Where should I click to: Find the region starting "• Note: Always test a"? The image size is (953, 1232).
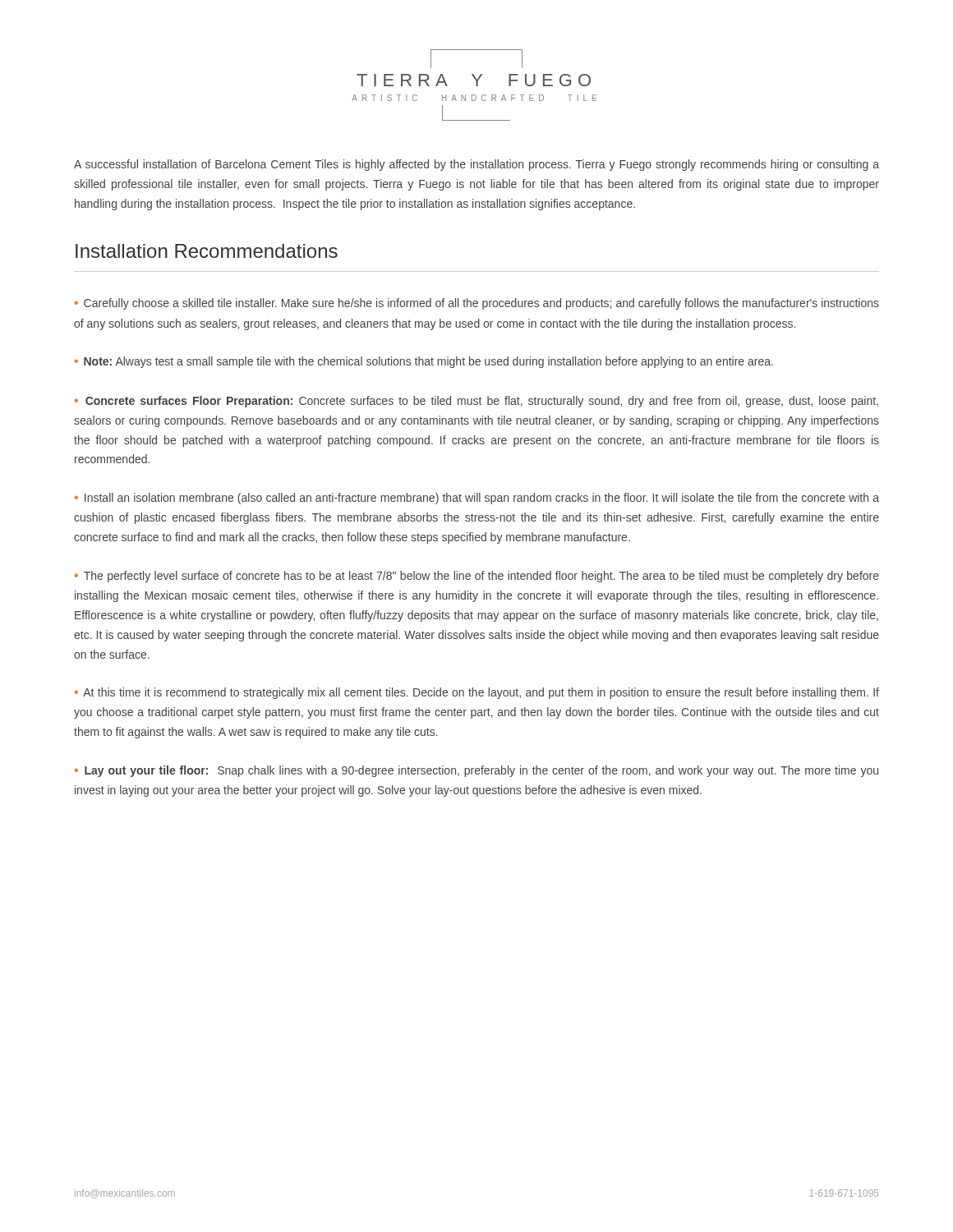tap(424, 361)
